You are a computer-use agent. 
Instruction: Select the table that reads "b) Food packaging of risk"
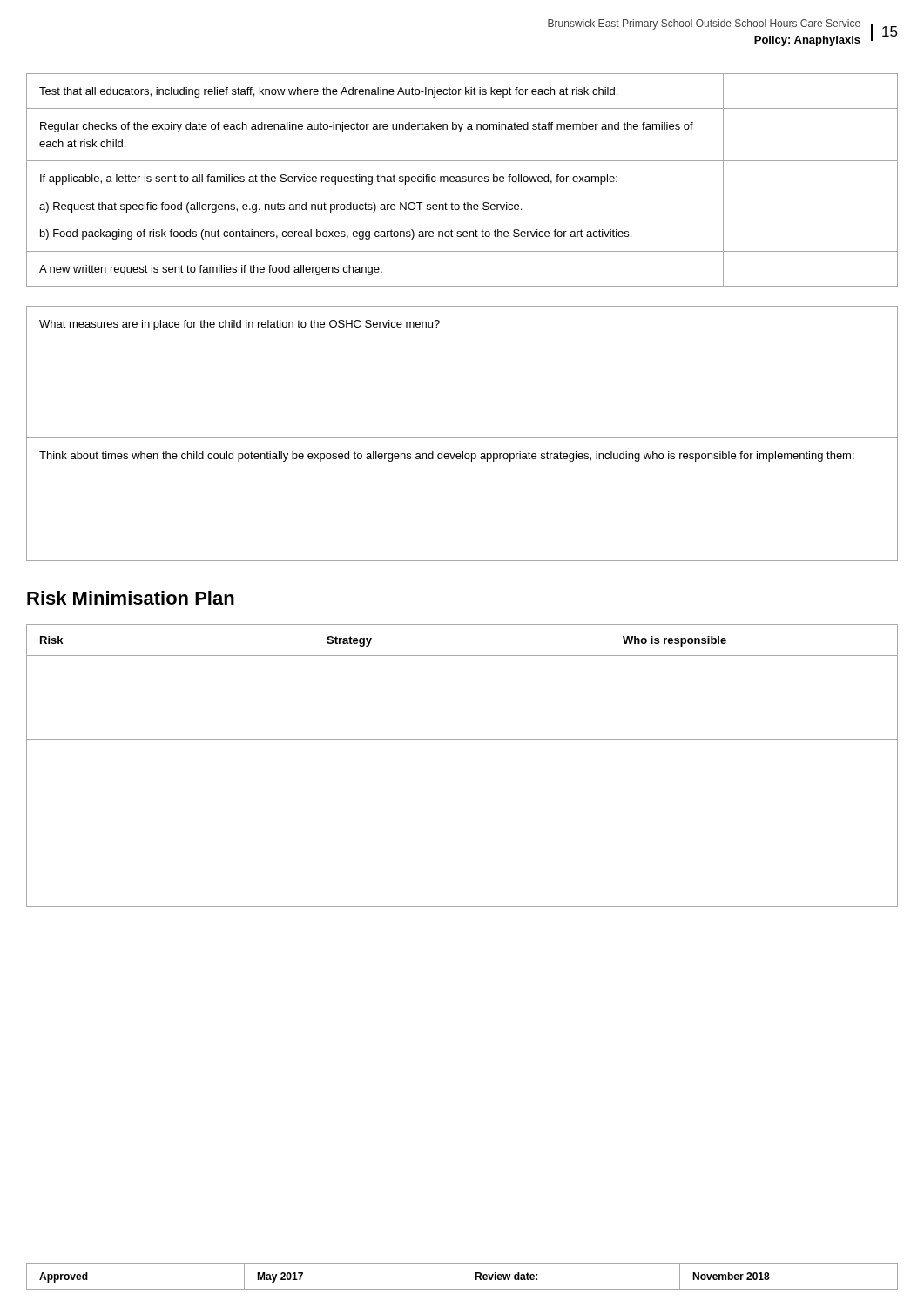(462, 180)
